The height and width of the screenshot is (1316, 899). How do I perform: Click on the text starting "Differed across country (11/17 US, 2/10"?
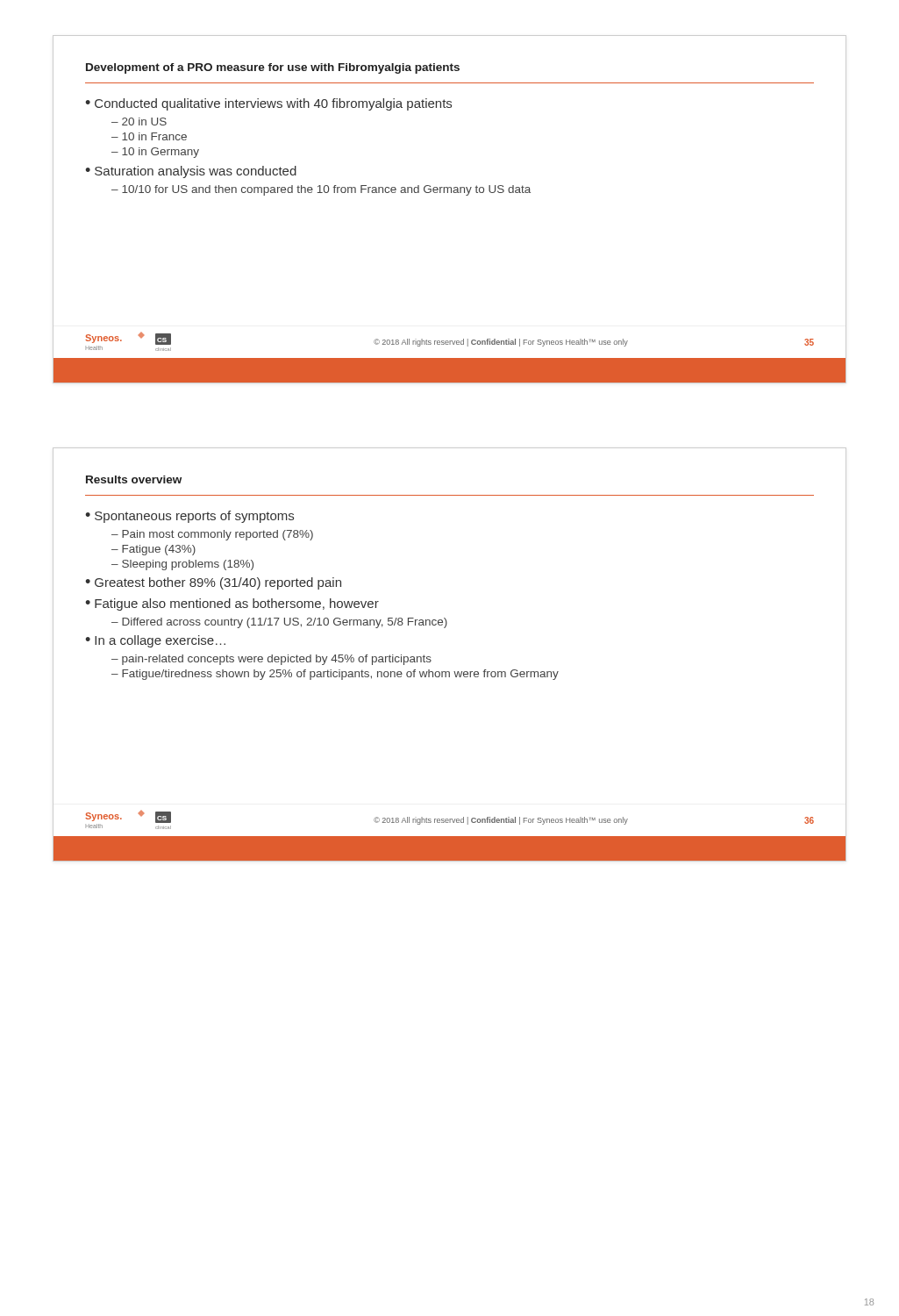click(284, 622)
